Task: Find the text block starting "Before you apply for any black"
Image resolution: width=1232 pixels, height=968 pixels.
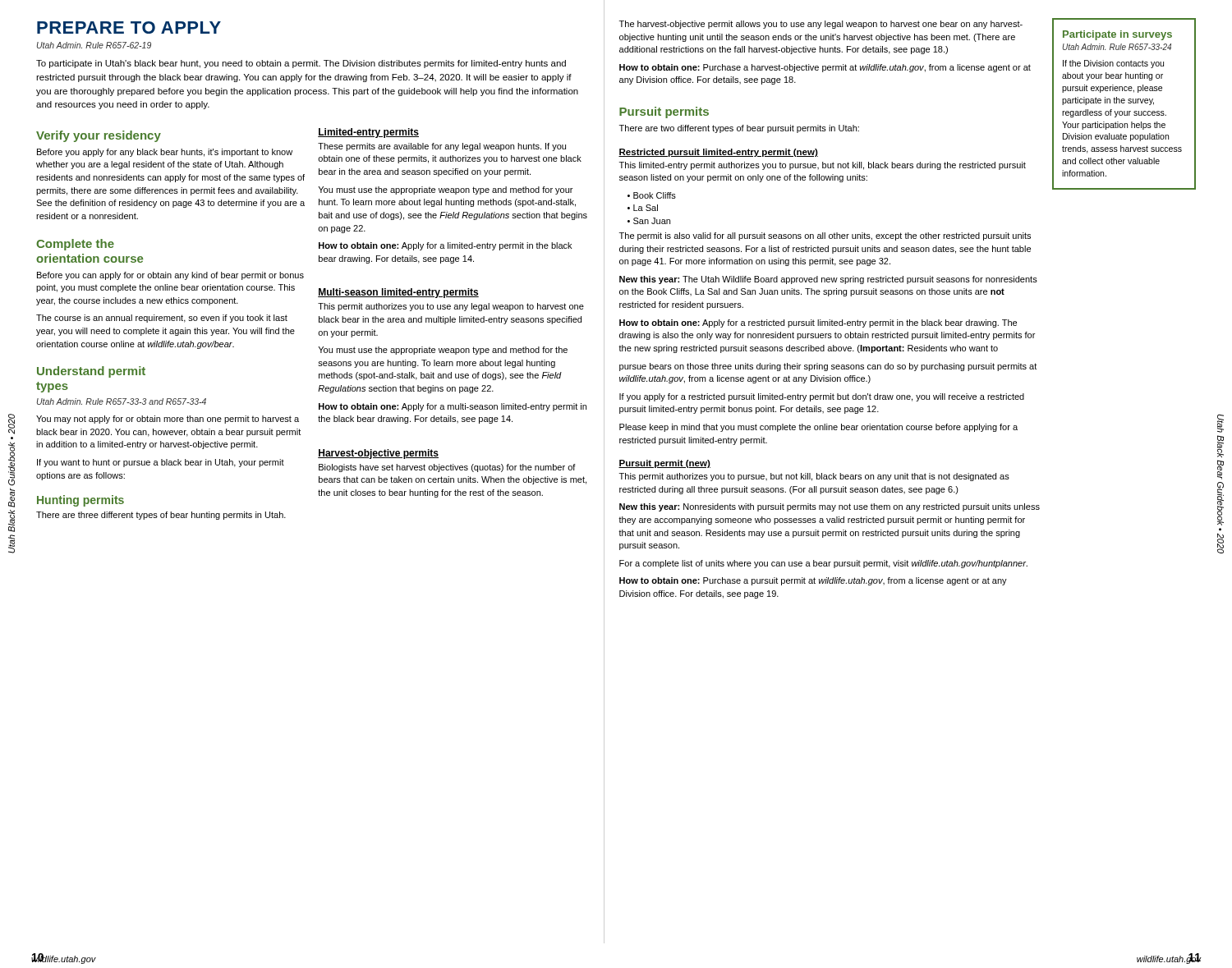Action: pyautogui.click(x=171, y=185)
